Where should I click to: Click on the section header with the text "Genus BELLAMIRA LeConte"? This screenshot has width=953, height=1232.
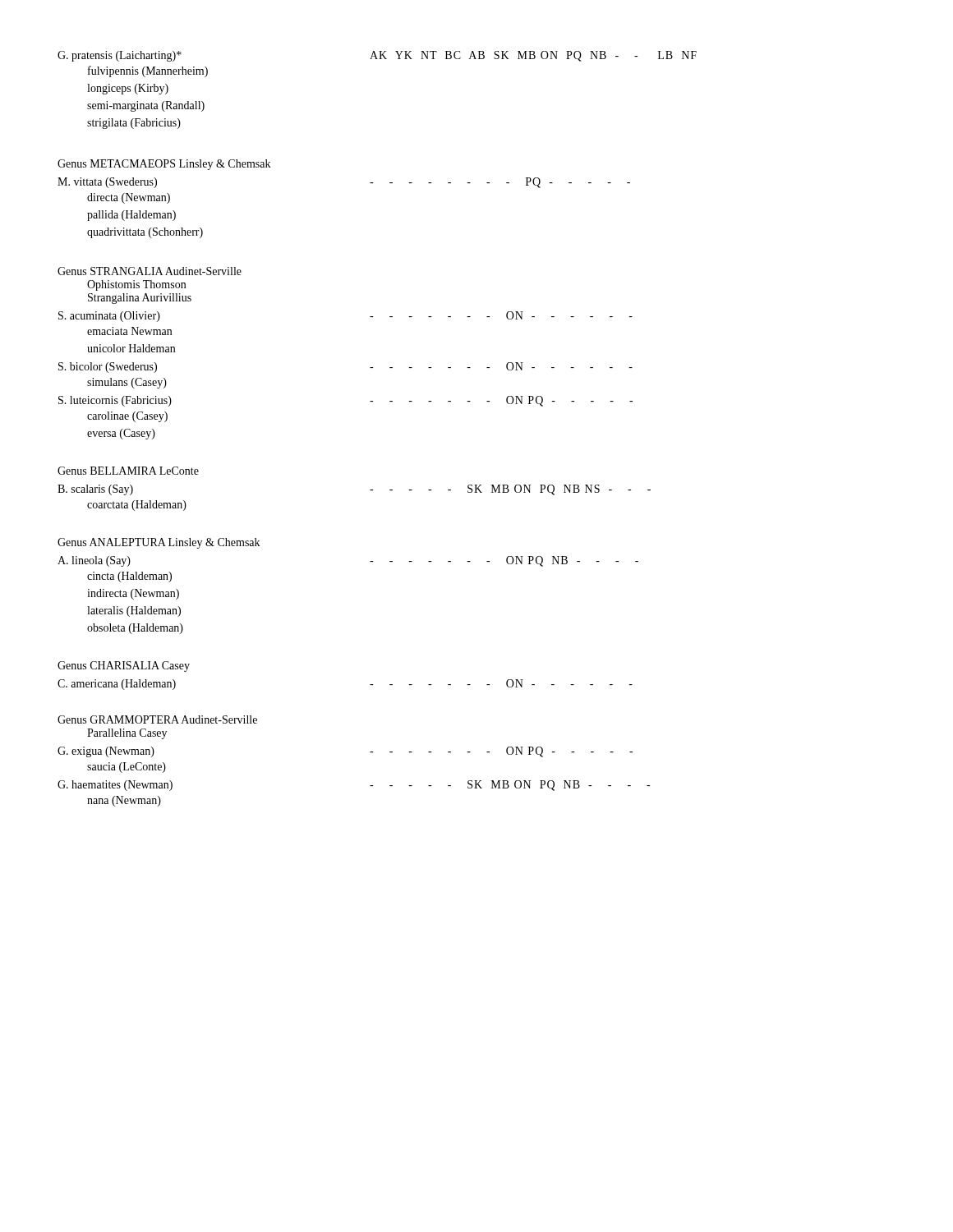tap(128, 471)
